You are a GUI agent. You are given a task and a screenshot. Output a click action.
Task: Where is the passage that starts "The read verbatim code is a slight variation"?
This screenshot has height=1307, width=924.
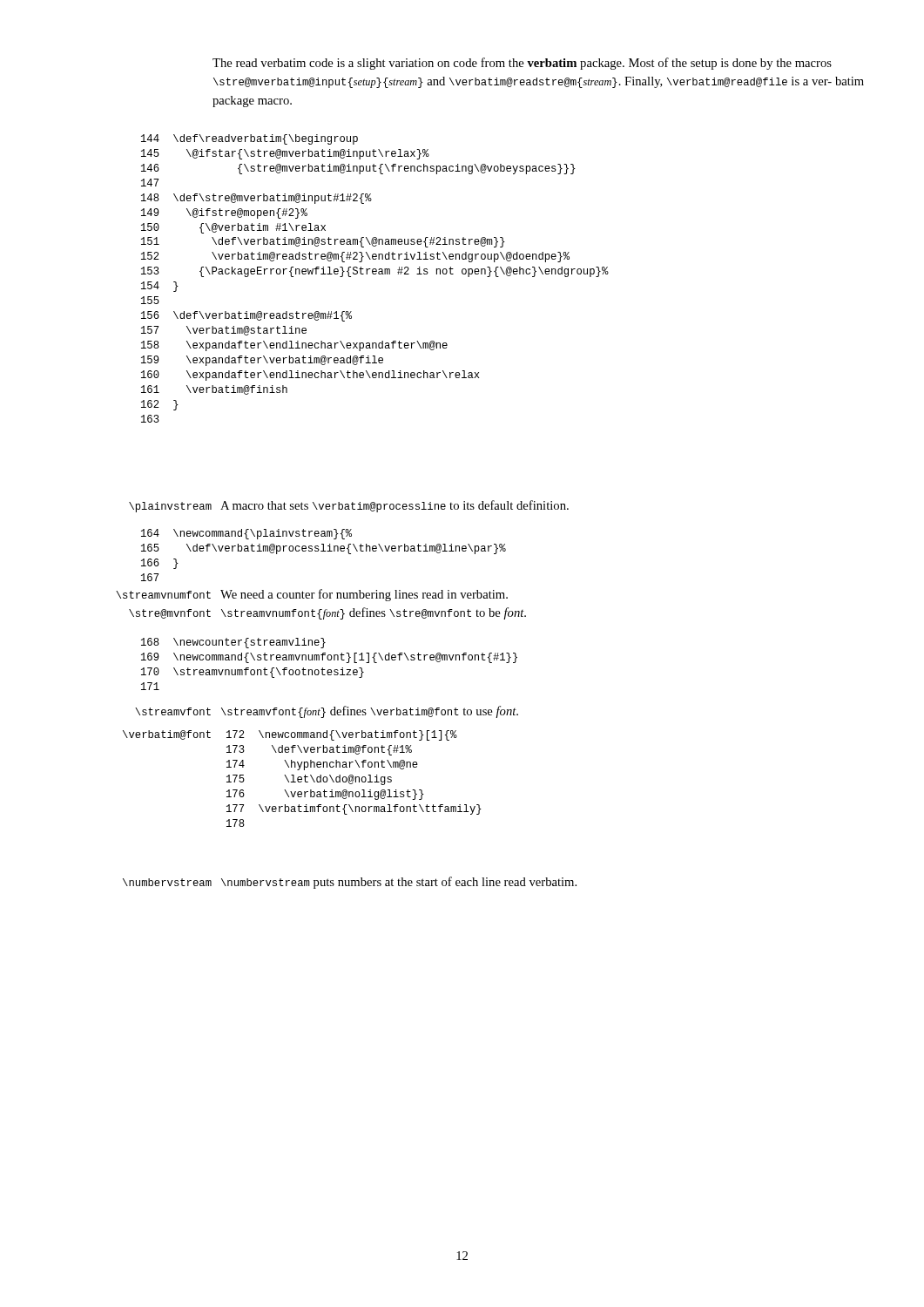coord(538,81)
